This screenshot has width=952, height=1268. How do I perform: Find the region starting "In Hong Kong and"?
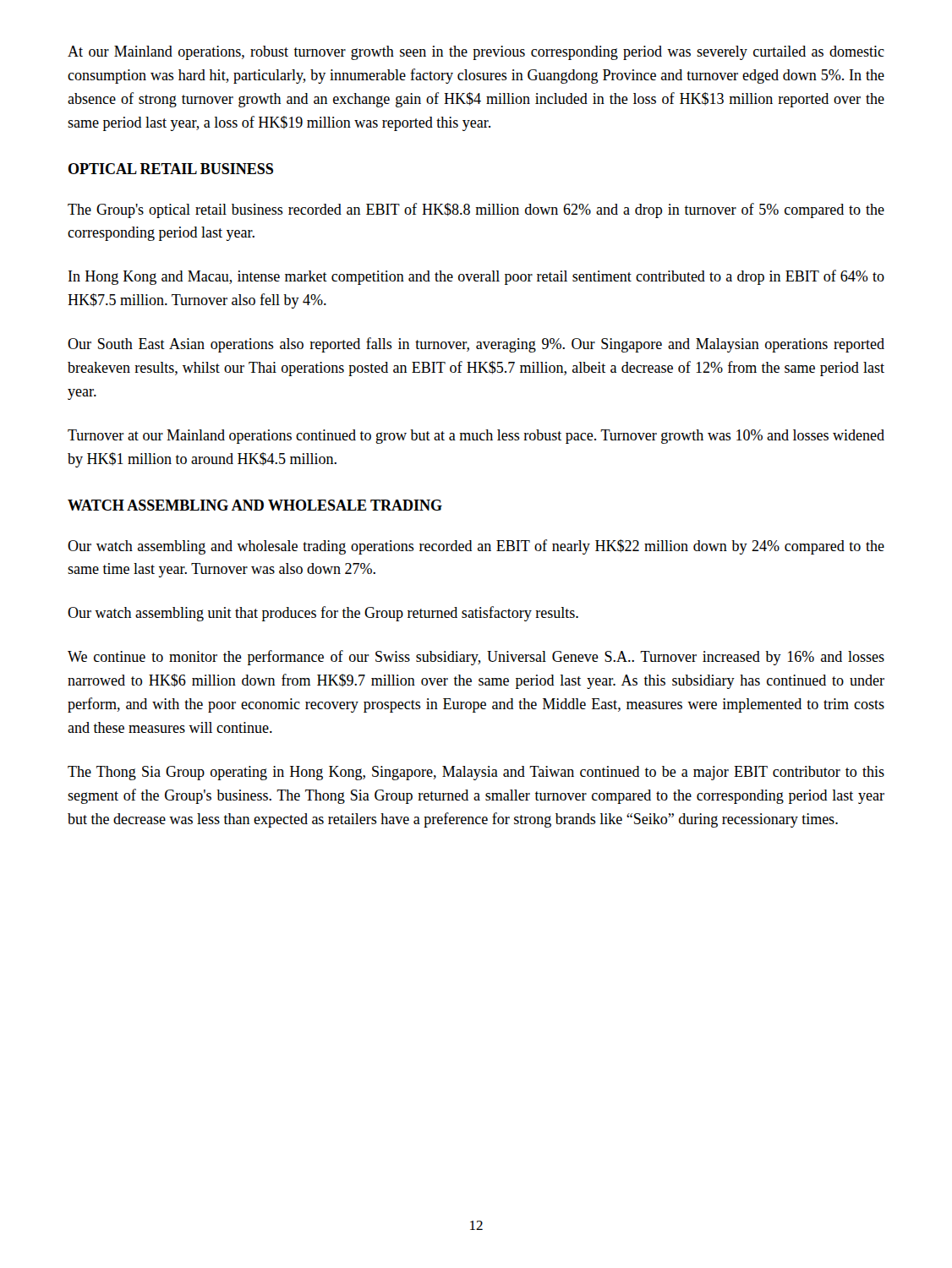point(476,289)
